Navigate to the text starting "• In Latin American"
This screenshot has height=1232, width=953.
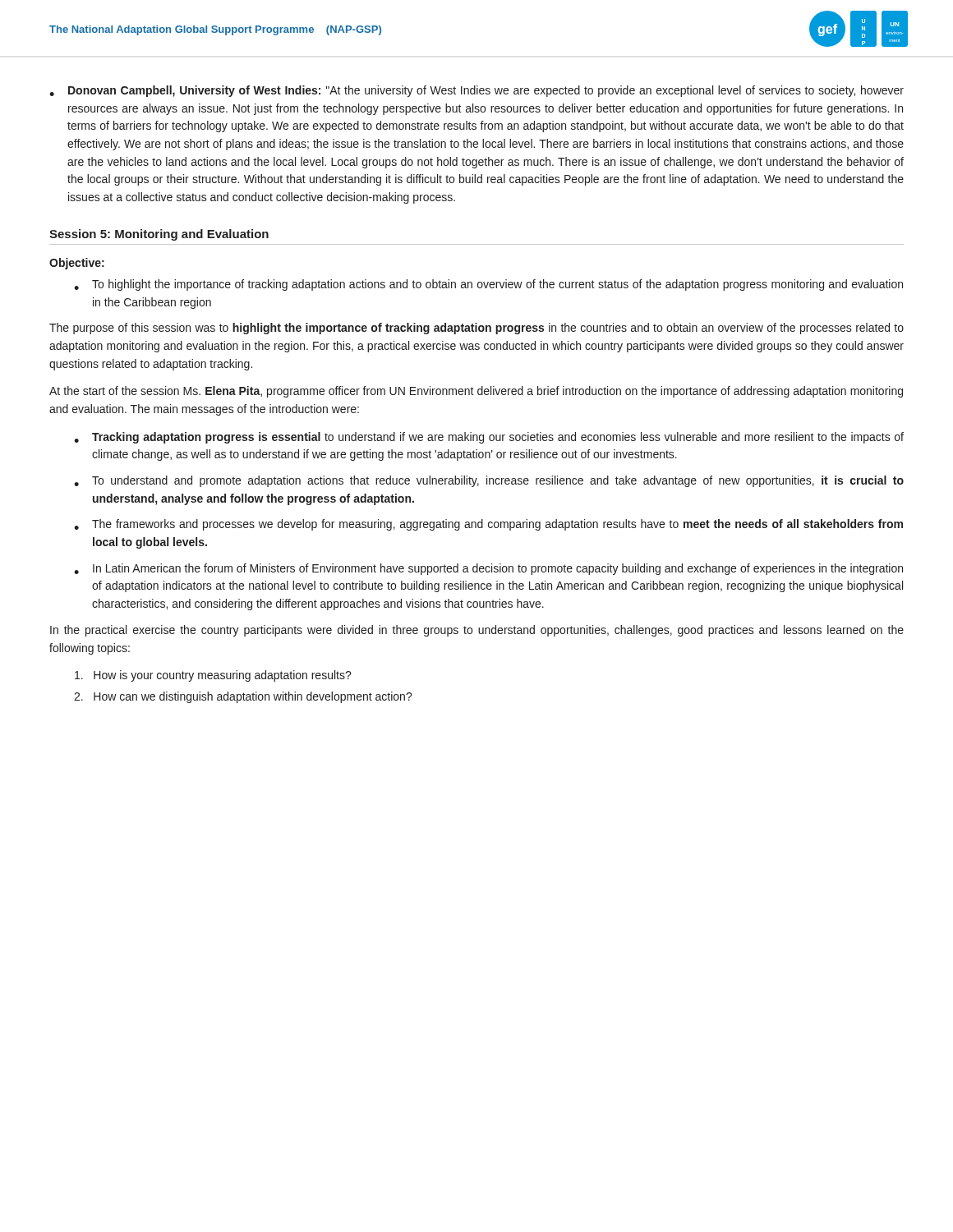489,587
